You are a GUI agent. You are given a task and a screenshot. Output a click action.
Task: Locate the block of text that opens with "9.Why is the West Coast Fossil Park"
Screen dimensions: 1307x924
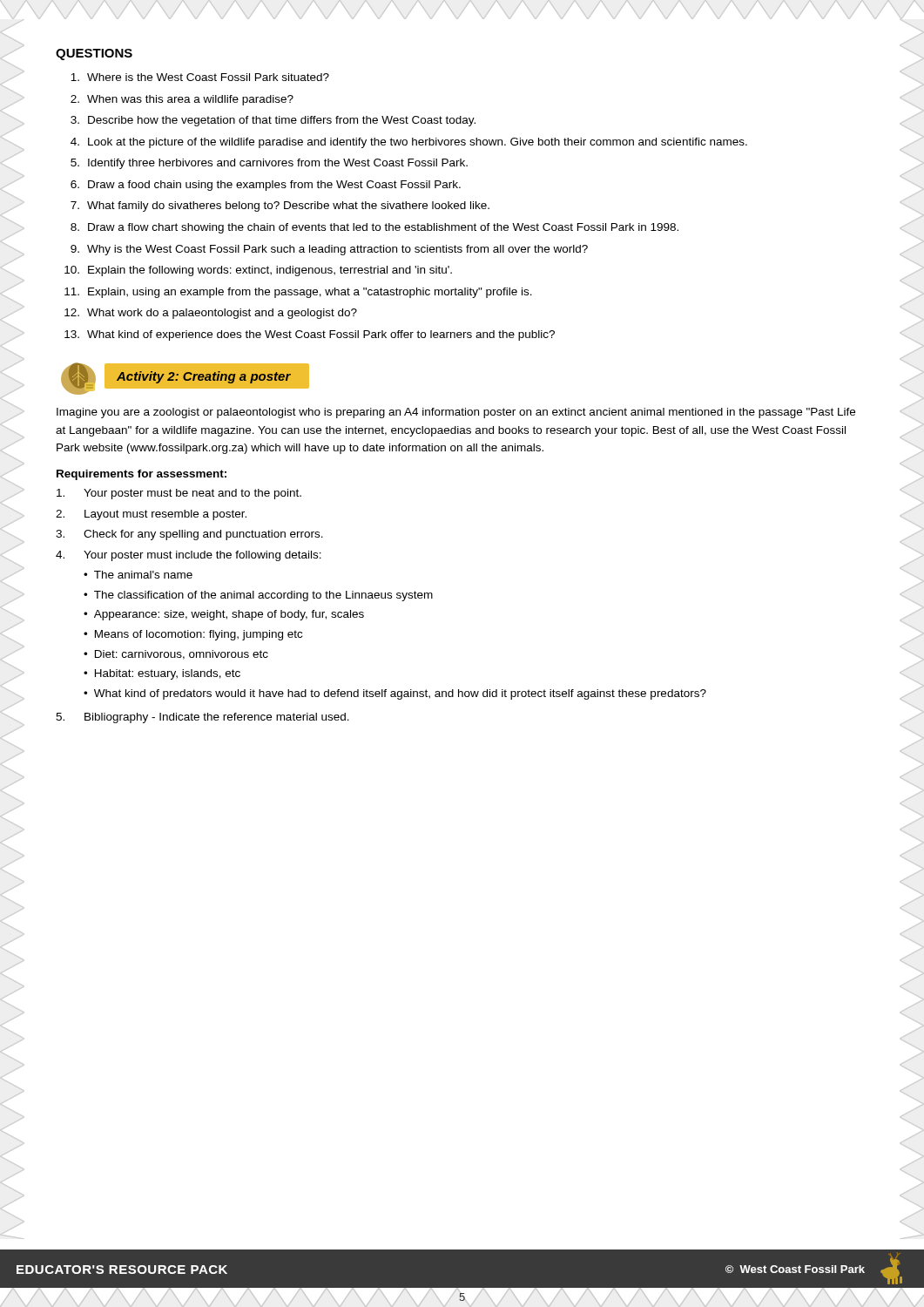[x=322, y=249]
